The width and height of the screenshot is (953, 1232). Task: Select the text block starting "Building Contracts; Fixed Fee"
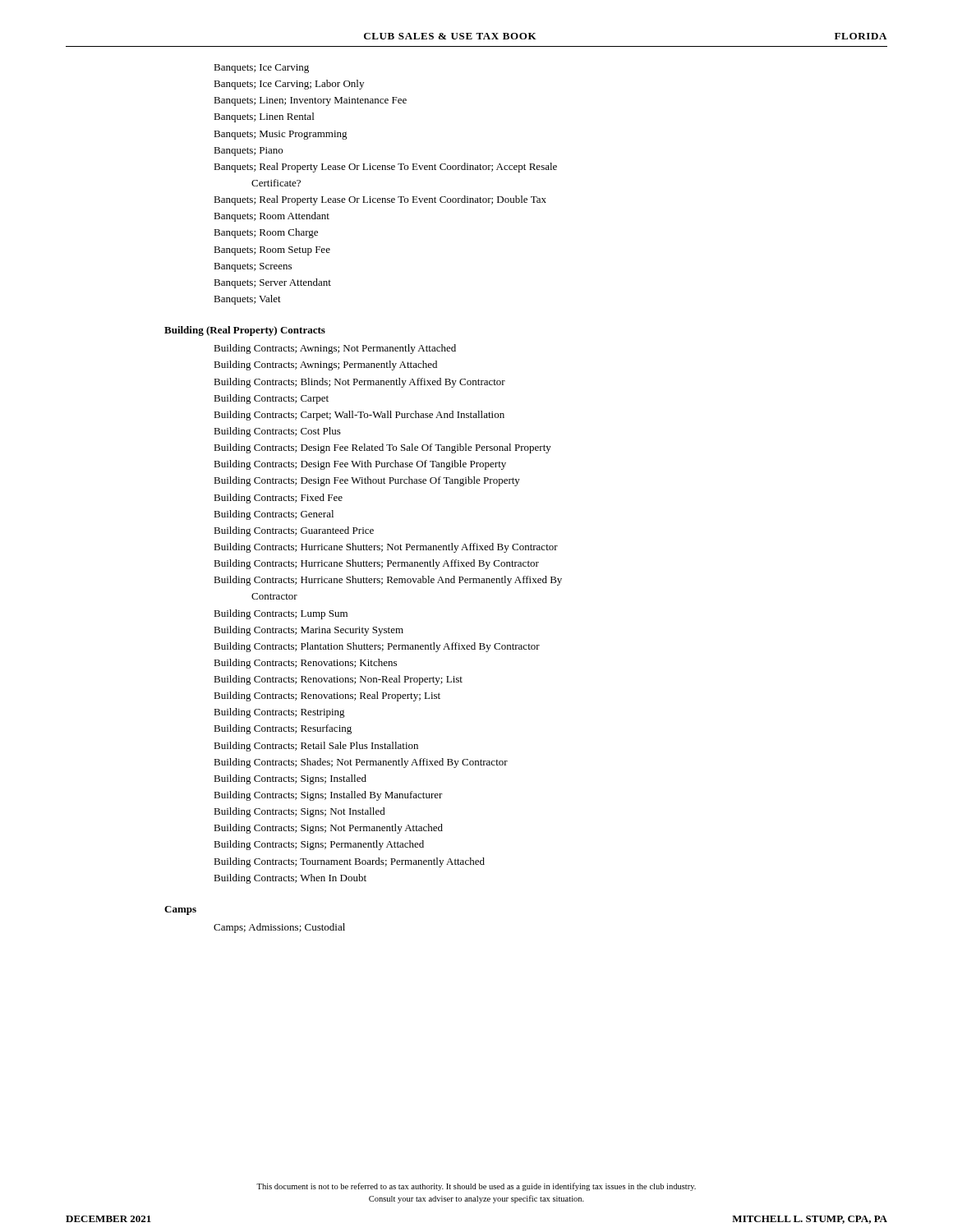click(278, 497)
